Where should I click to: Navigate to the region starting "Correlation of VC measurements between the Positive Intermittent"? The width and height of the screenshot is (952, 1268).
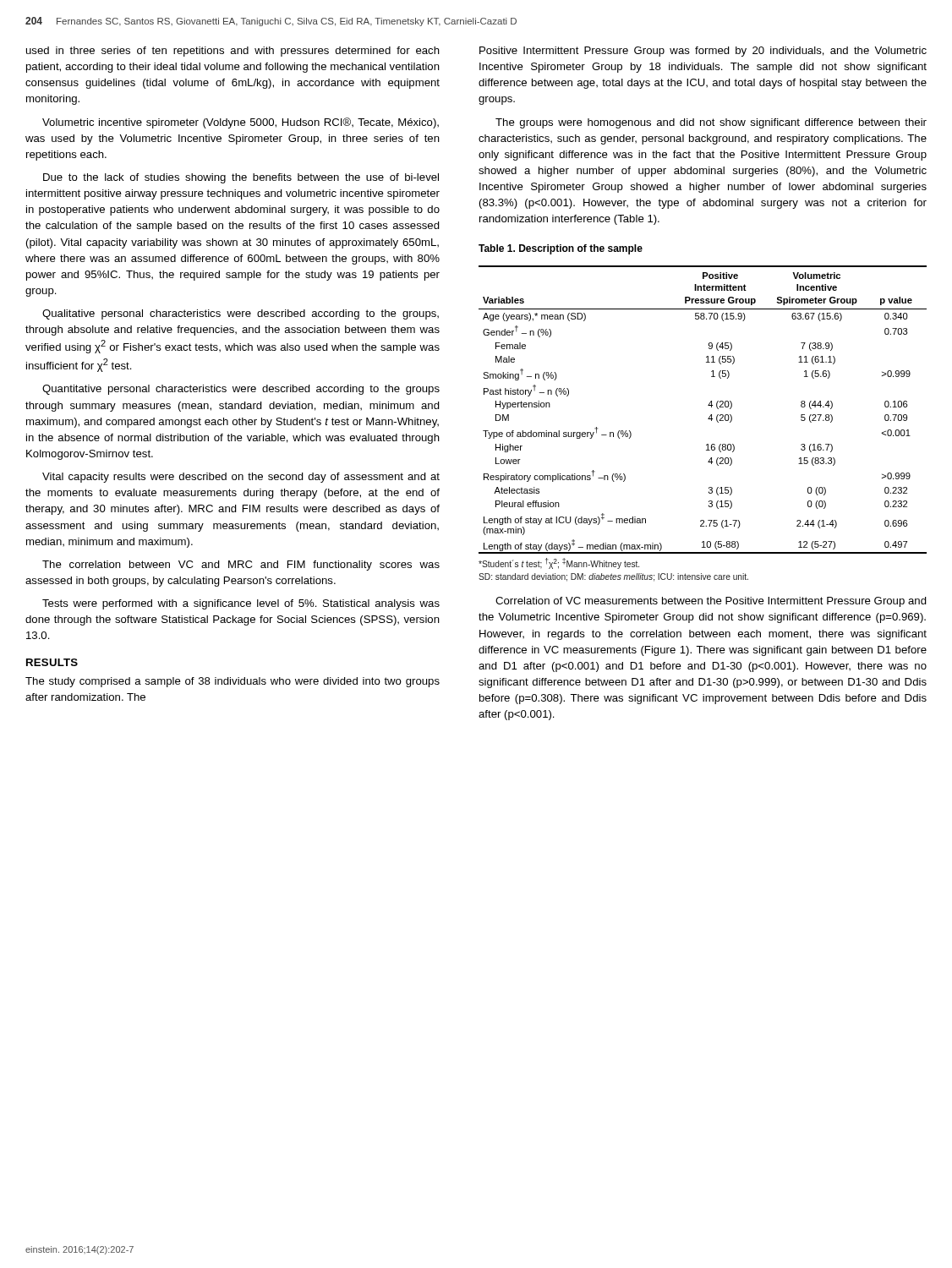pyautogui.click(x=703, y=658)
